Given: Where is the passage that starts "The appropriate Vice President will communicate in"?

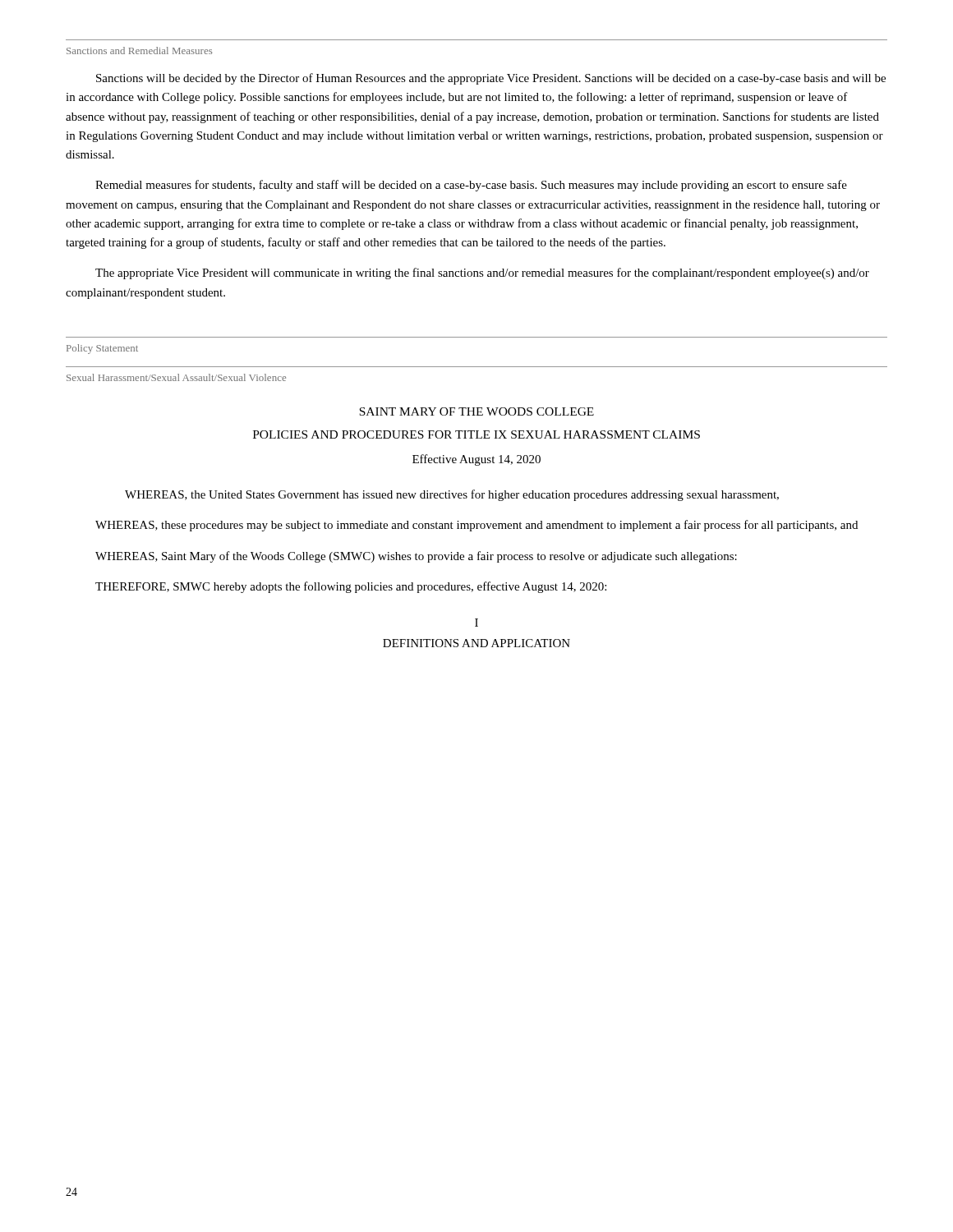Looking at the screenshot, I should (x=467, y=282).
